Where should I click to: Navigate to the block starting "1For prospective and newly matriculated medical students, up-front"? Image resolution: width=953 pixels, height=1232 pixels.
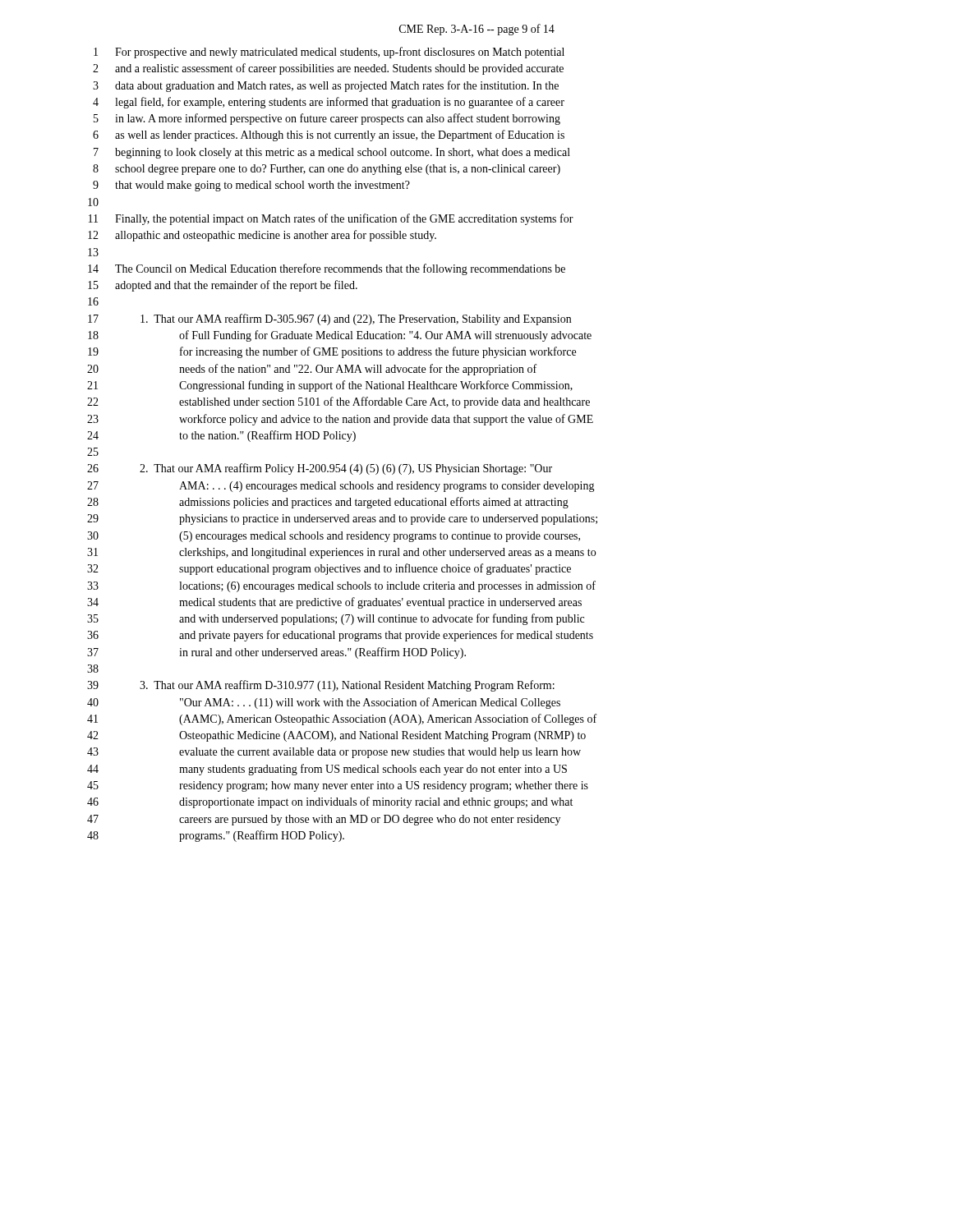pos(476,119)
